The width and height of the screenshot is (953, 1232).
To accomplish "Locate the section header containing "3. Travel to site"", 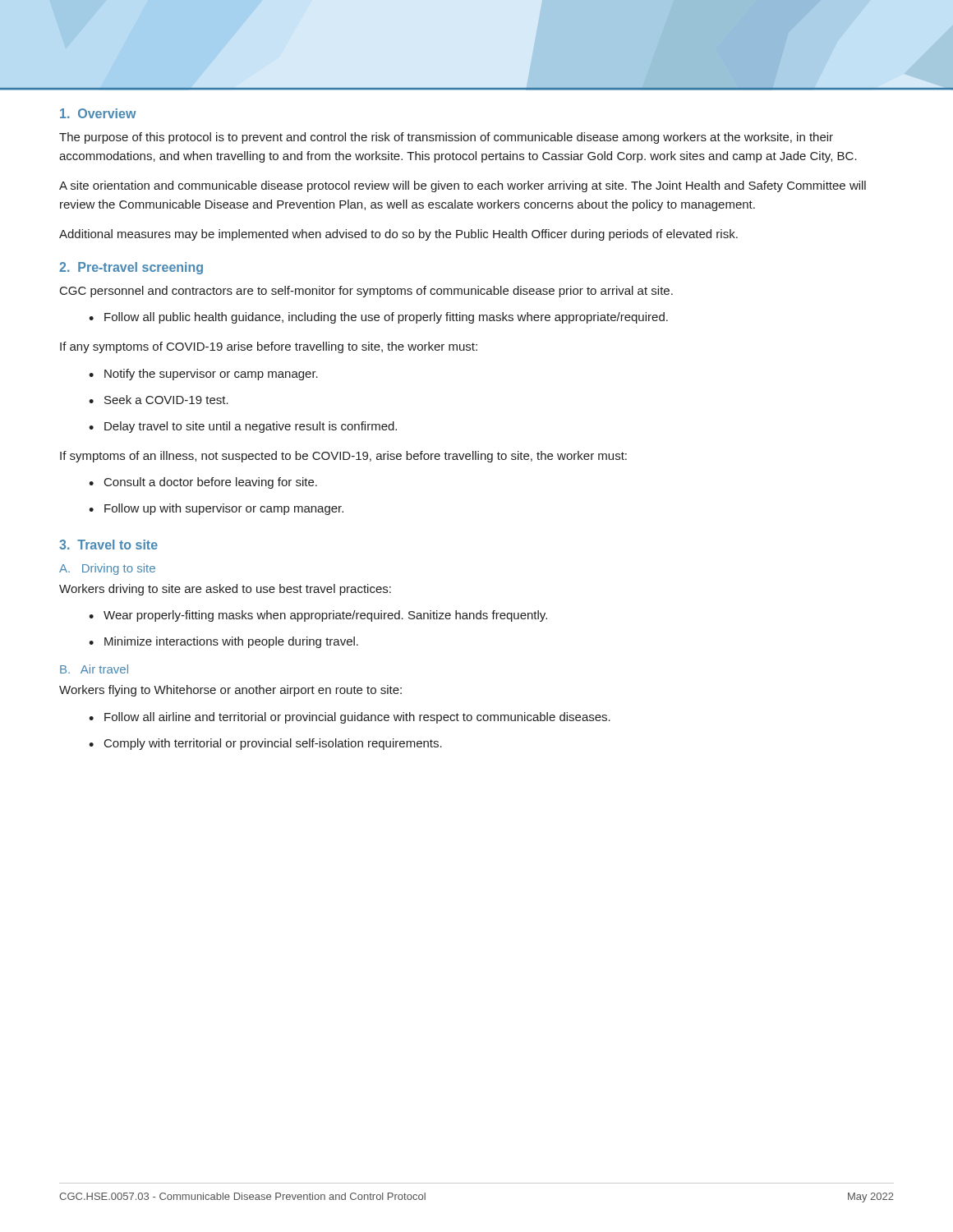I will click(x=108, y=545).
